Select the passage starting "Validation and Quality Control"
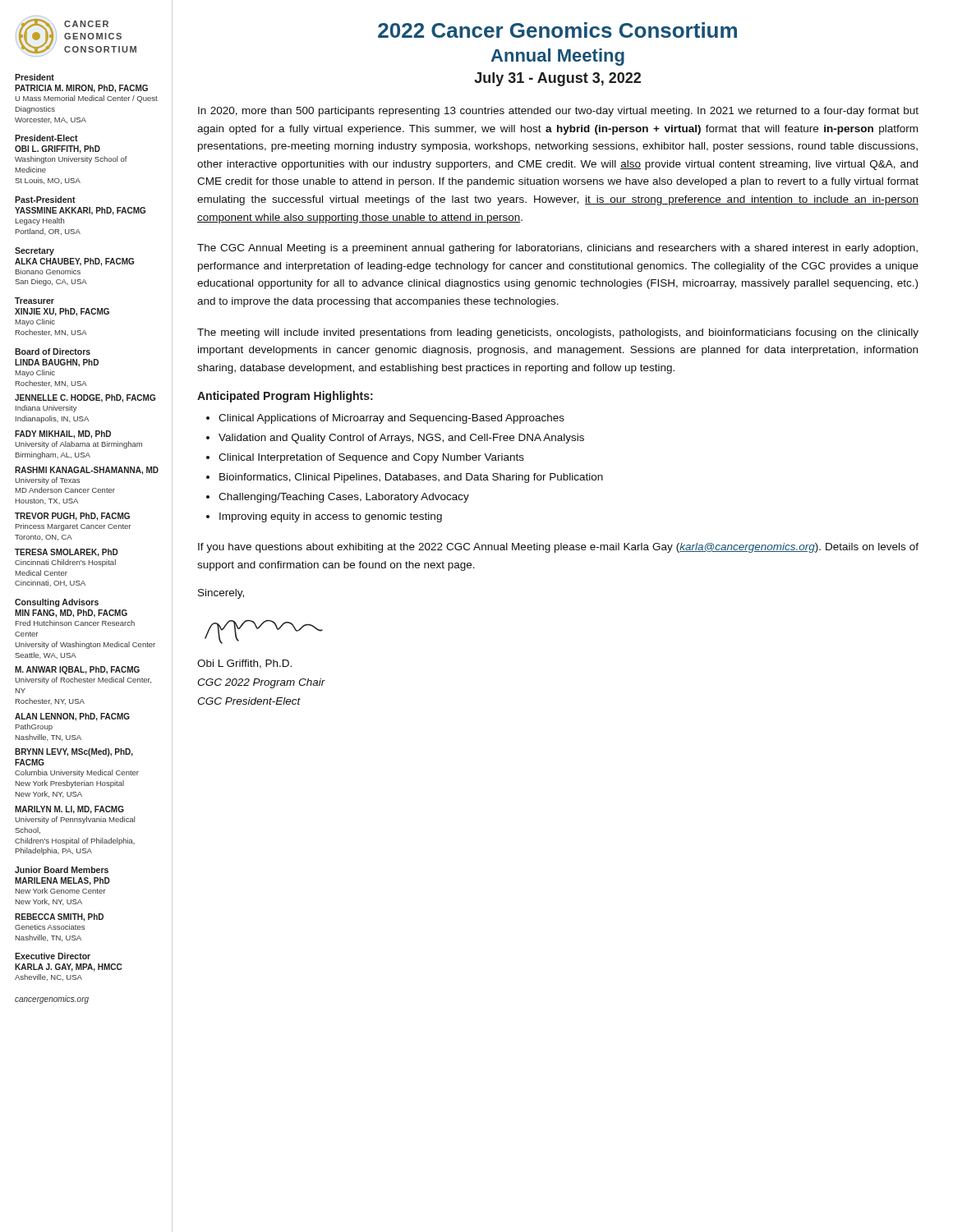 (x=401, y=438)
